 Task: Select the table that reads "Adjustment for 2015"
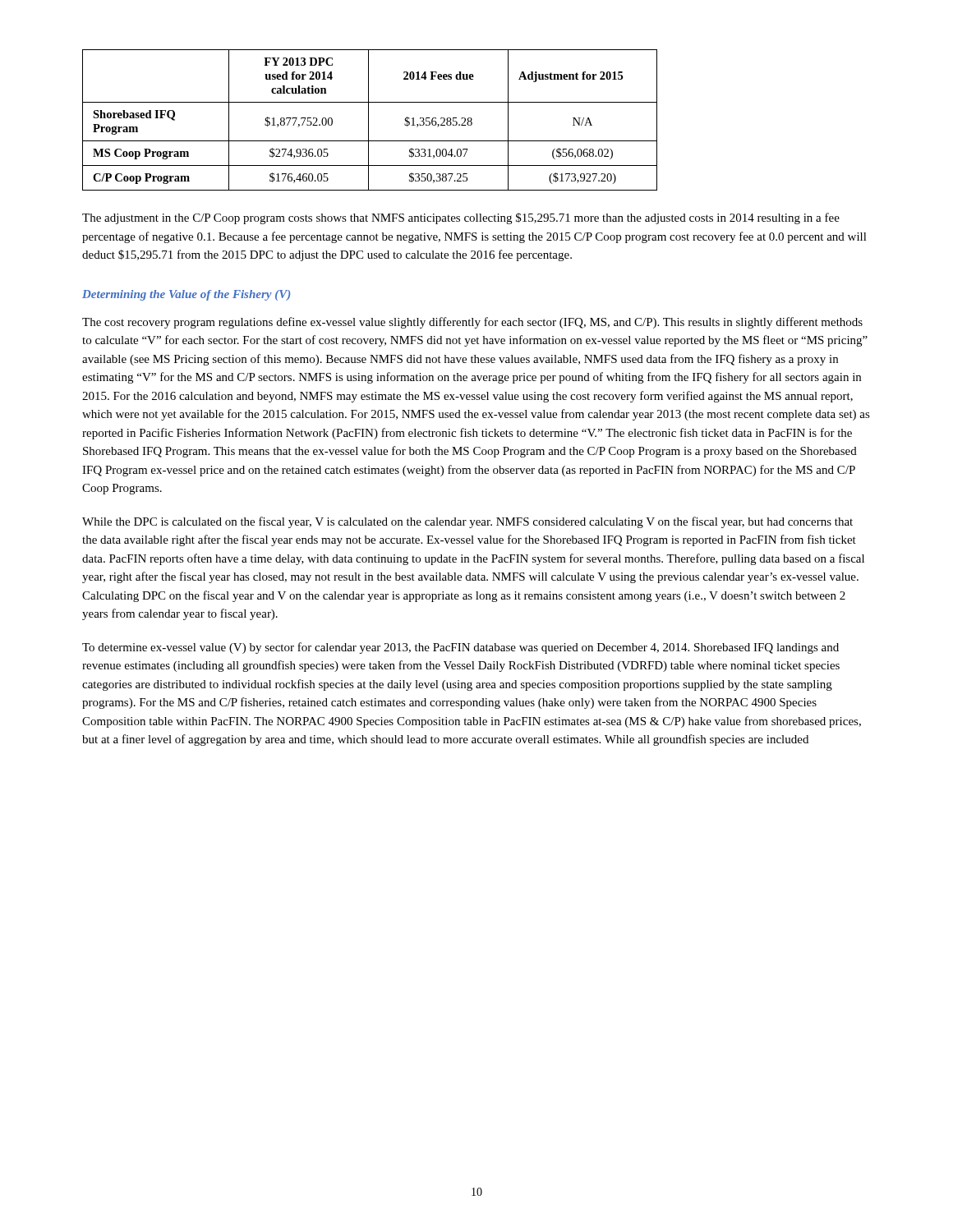coord(476,120)
